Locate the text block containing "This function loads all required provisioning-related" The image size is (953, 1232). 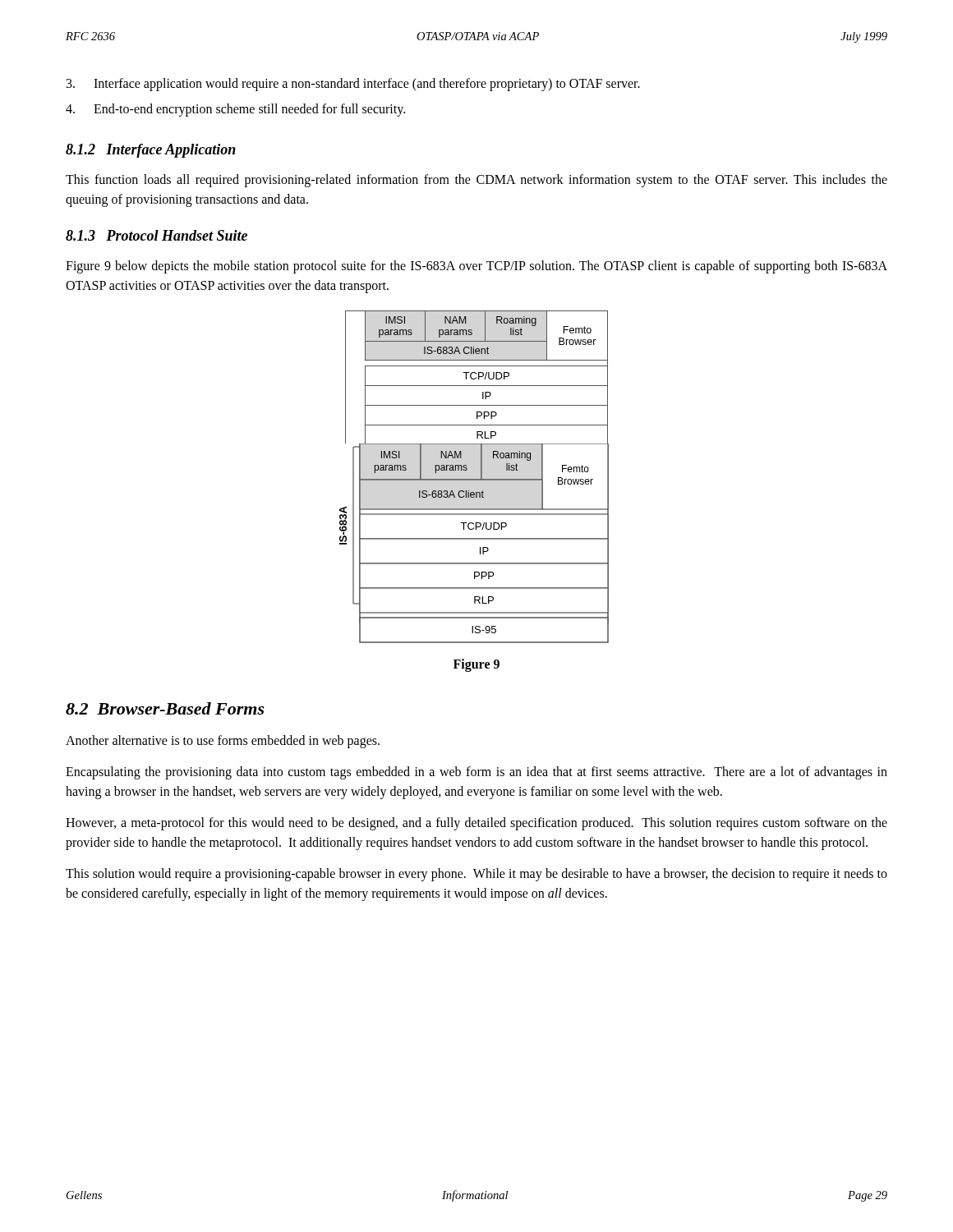tap(476, 190)
